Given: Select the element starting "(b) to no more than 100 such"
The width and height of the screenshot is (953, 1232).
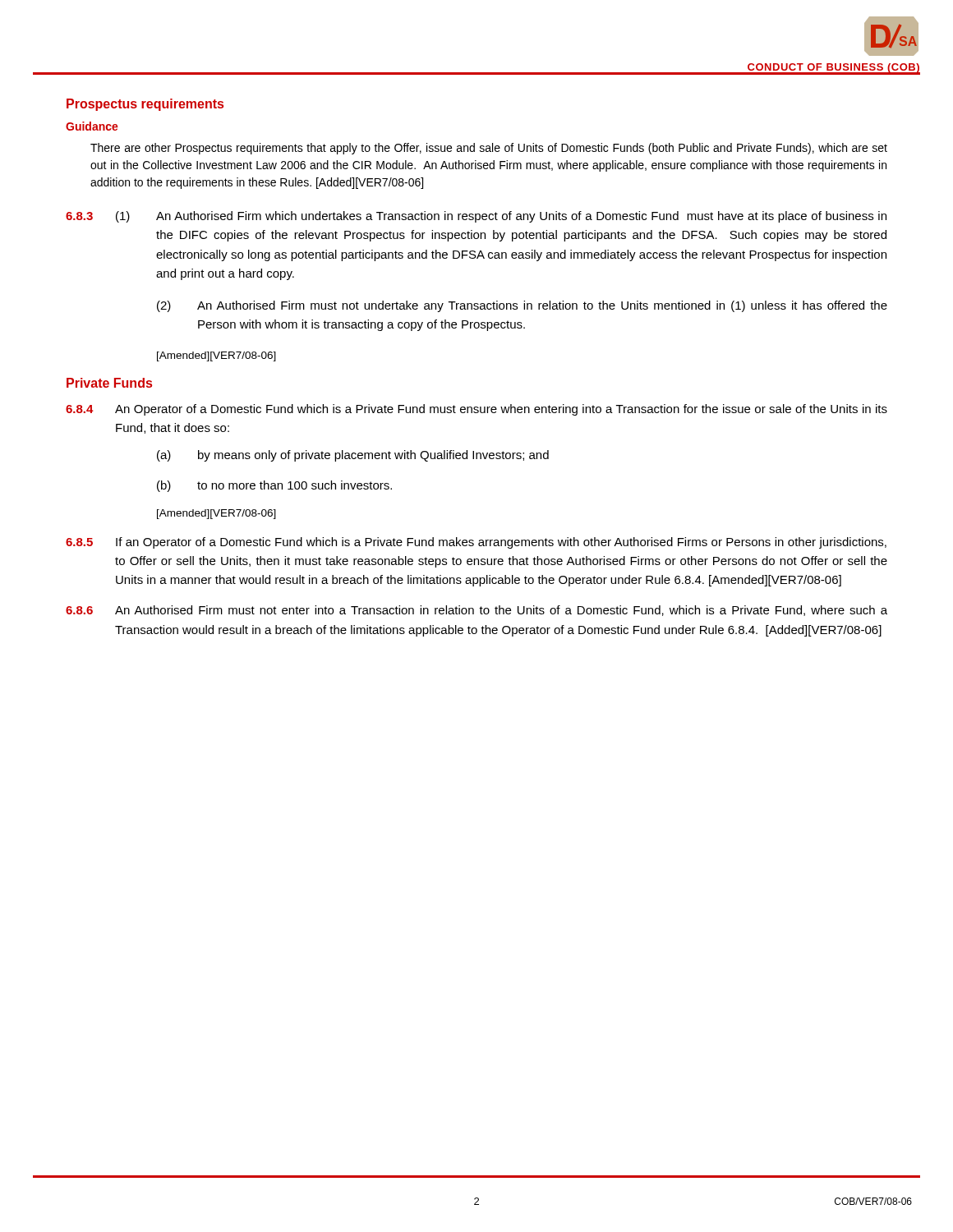Looking at the screenshot, I should point(274,486).
